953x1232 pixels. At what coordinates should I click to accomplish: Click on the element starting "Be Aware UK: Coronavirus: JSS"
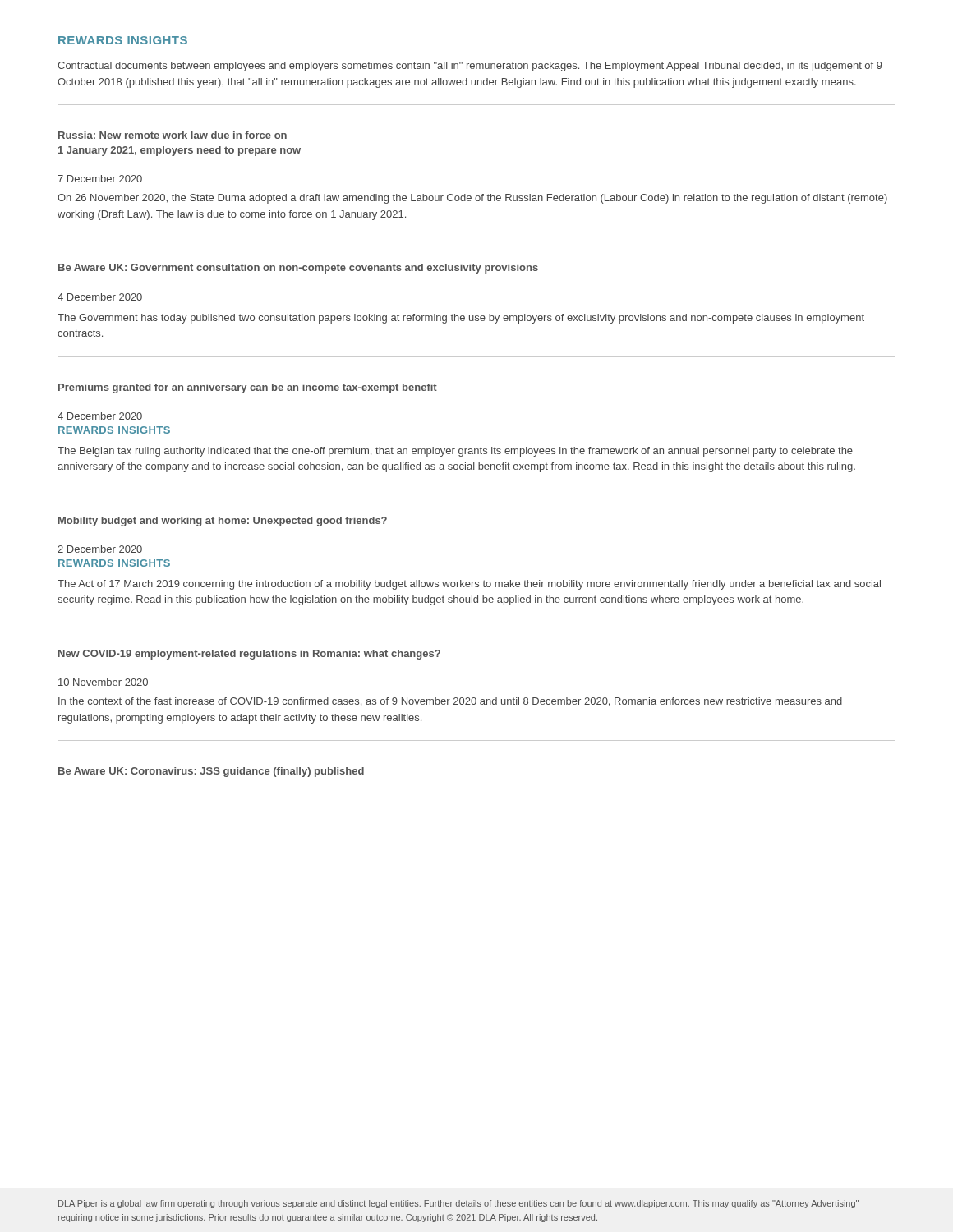coord(211,772)
